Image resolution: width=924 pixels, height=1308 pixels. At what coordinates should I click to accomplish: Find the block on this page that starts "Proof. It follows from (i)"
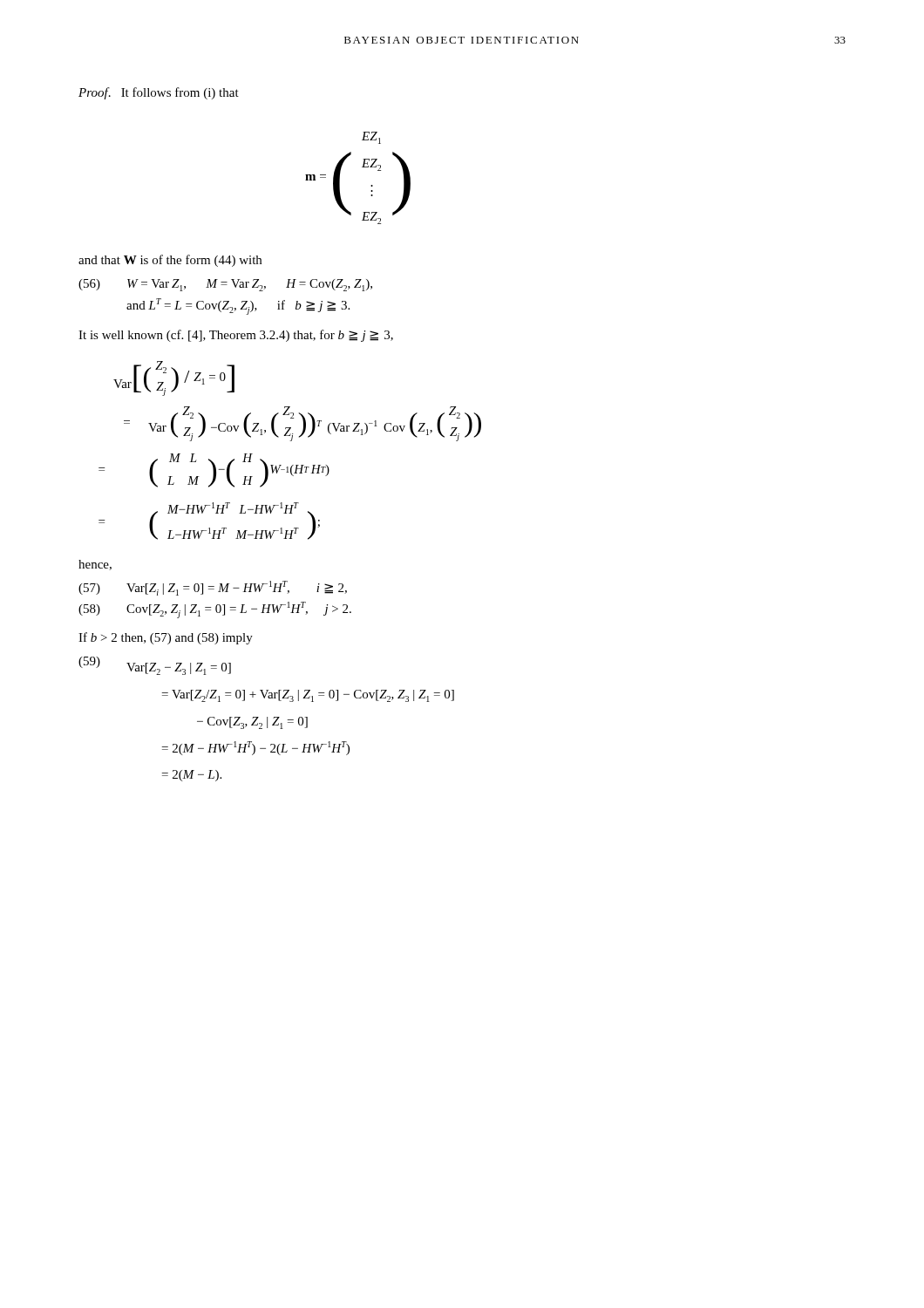point(158,92)
